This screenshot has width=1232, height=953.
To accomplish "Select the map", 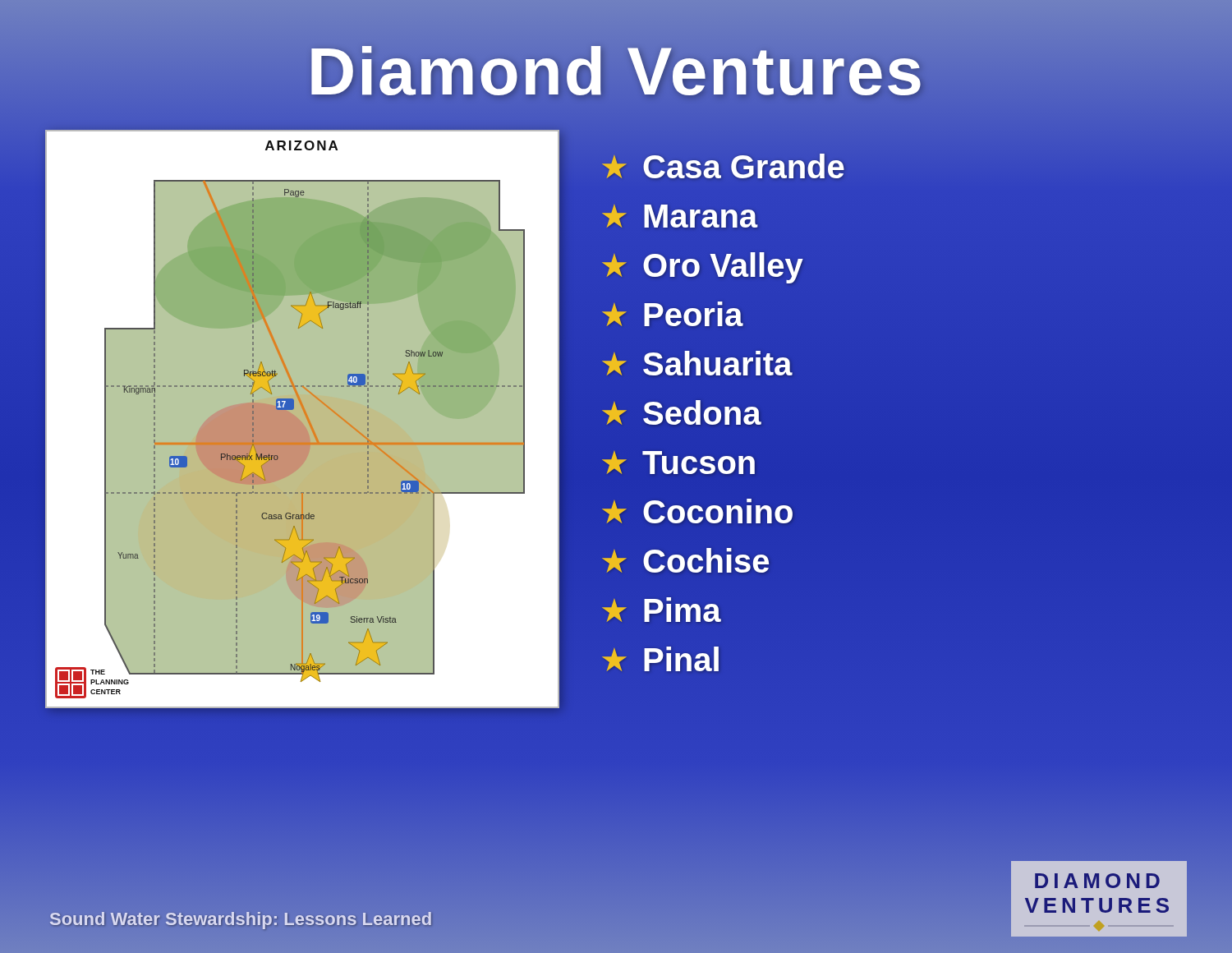I will [302, 419].
